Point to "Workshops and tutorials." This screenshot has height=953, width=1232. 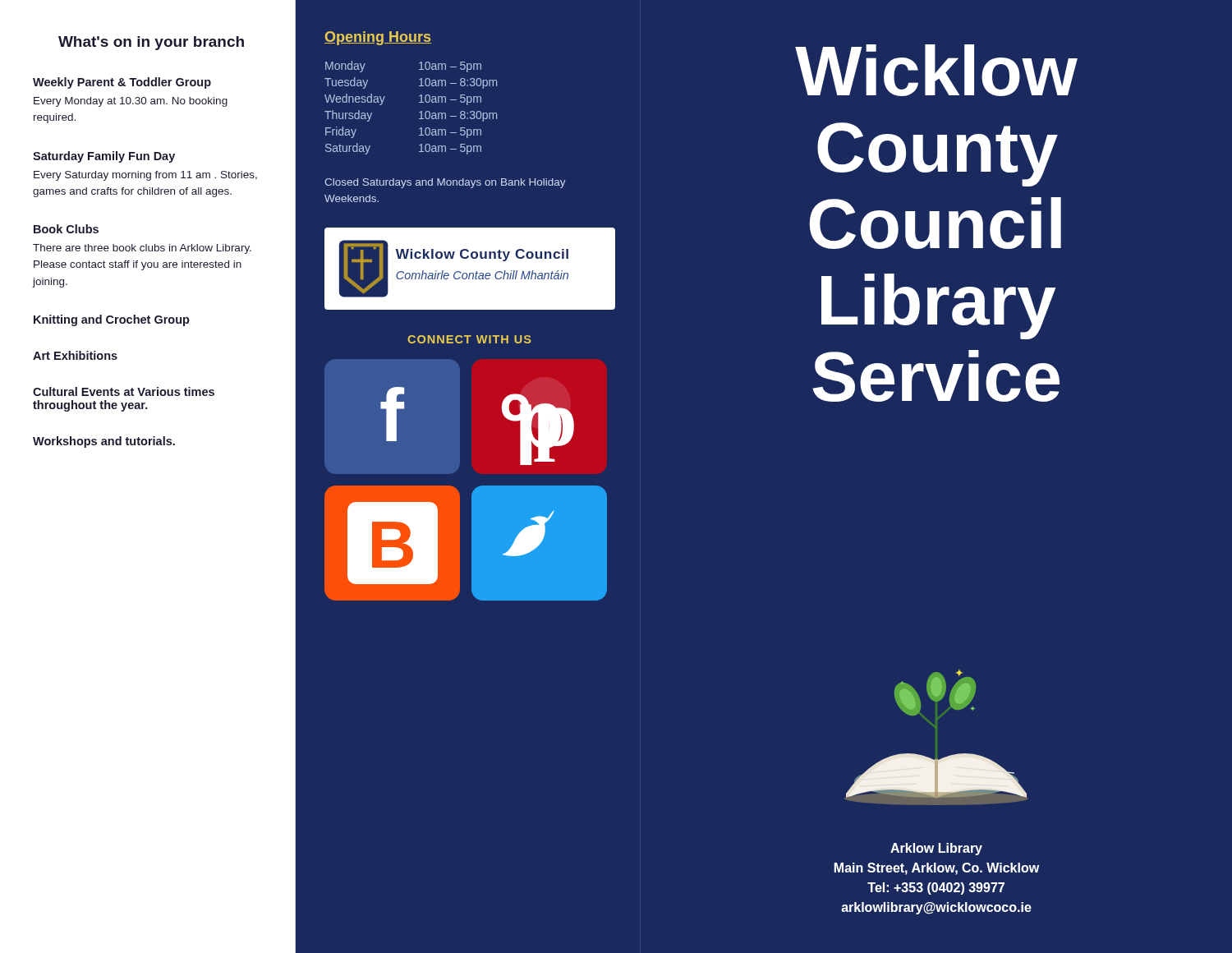coord(152,441)
